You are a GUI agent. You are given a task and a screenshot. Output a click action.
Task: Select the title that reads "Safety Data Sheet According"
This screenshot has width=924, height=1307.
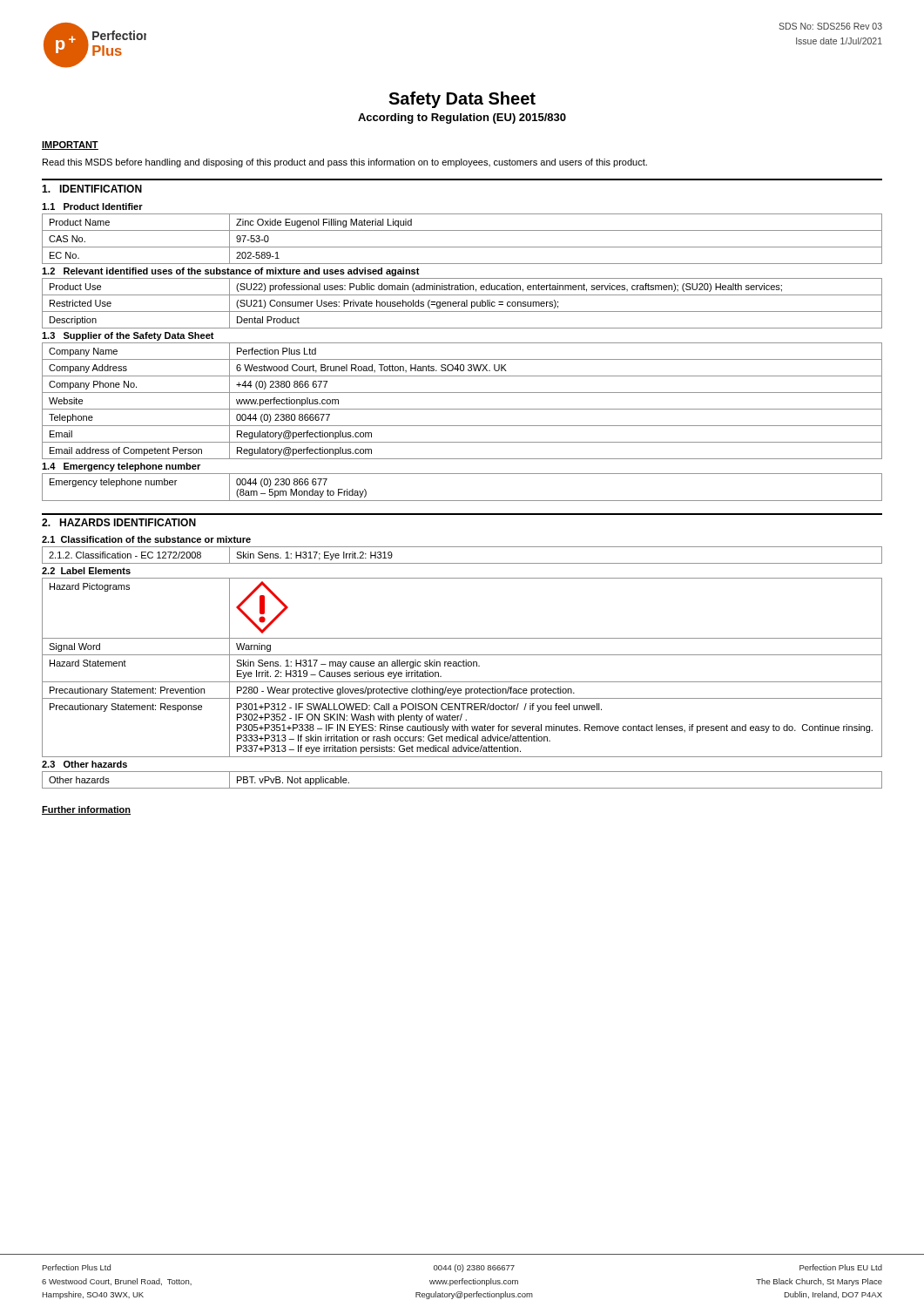pyautogui.click(x=462, y=106)
